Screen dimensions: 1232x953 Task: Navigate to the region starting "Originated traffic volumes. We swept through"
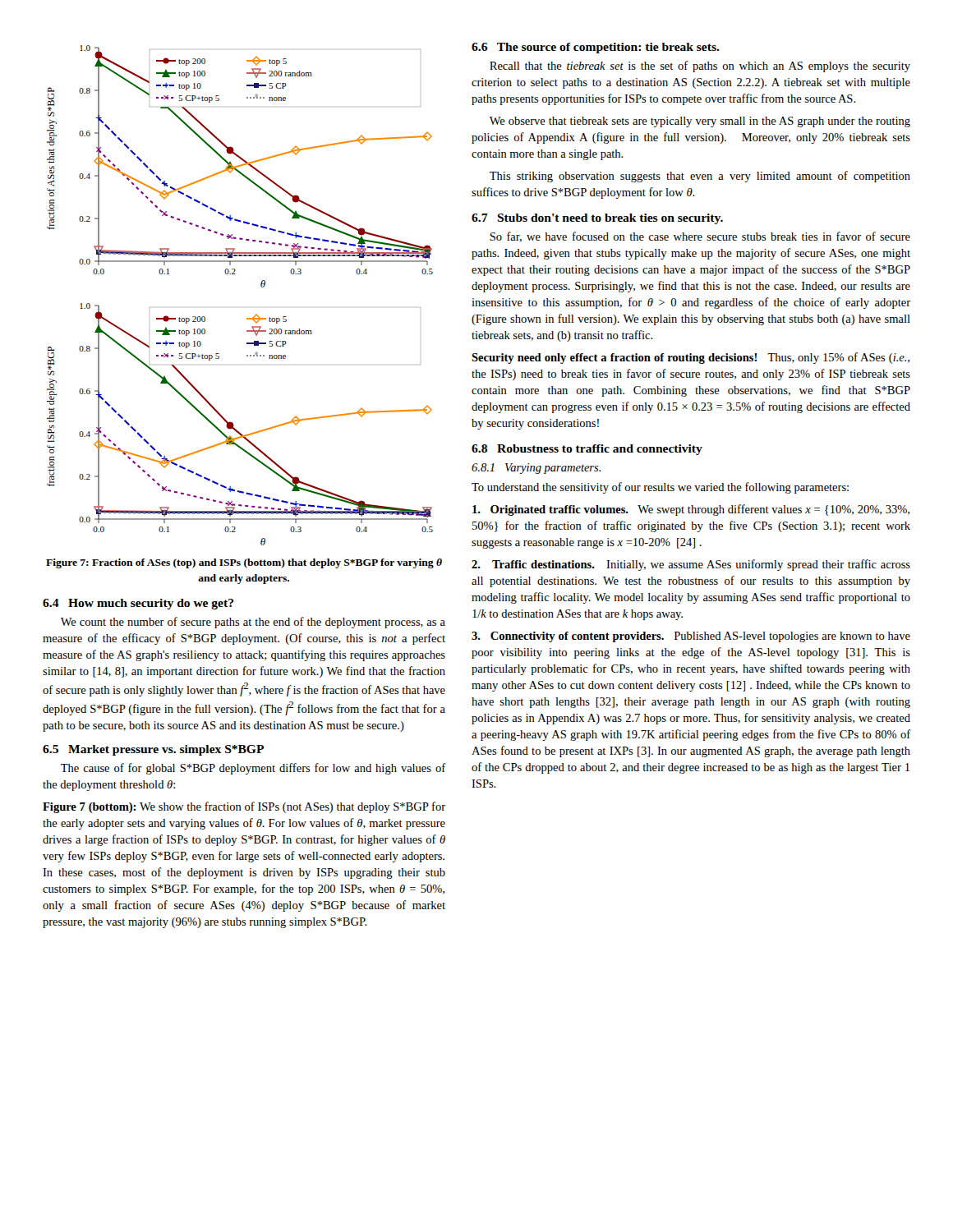click(691, 526)
